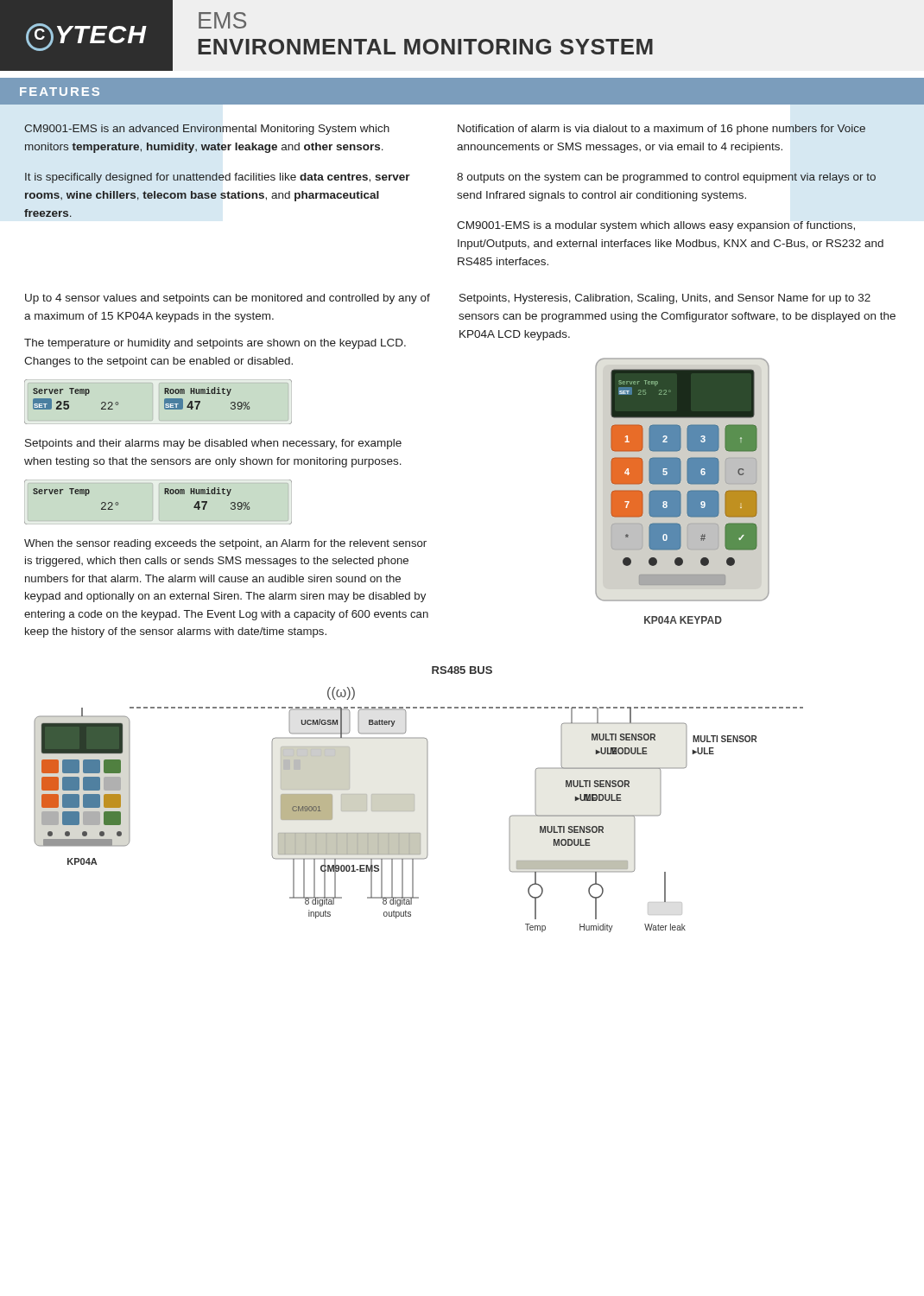Image resolution: width=924 pixels, height=1296 pixels.
Task: Point to the passage starting "CM9001-EMS is an advanced Environmental Monitoring"
Action: pyautogui.click(x=207, y=137)
